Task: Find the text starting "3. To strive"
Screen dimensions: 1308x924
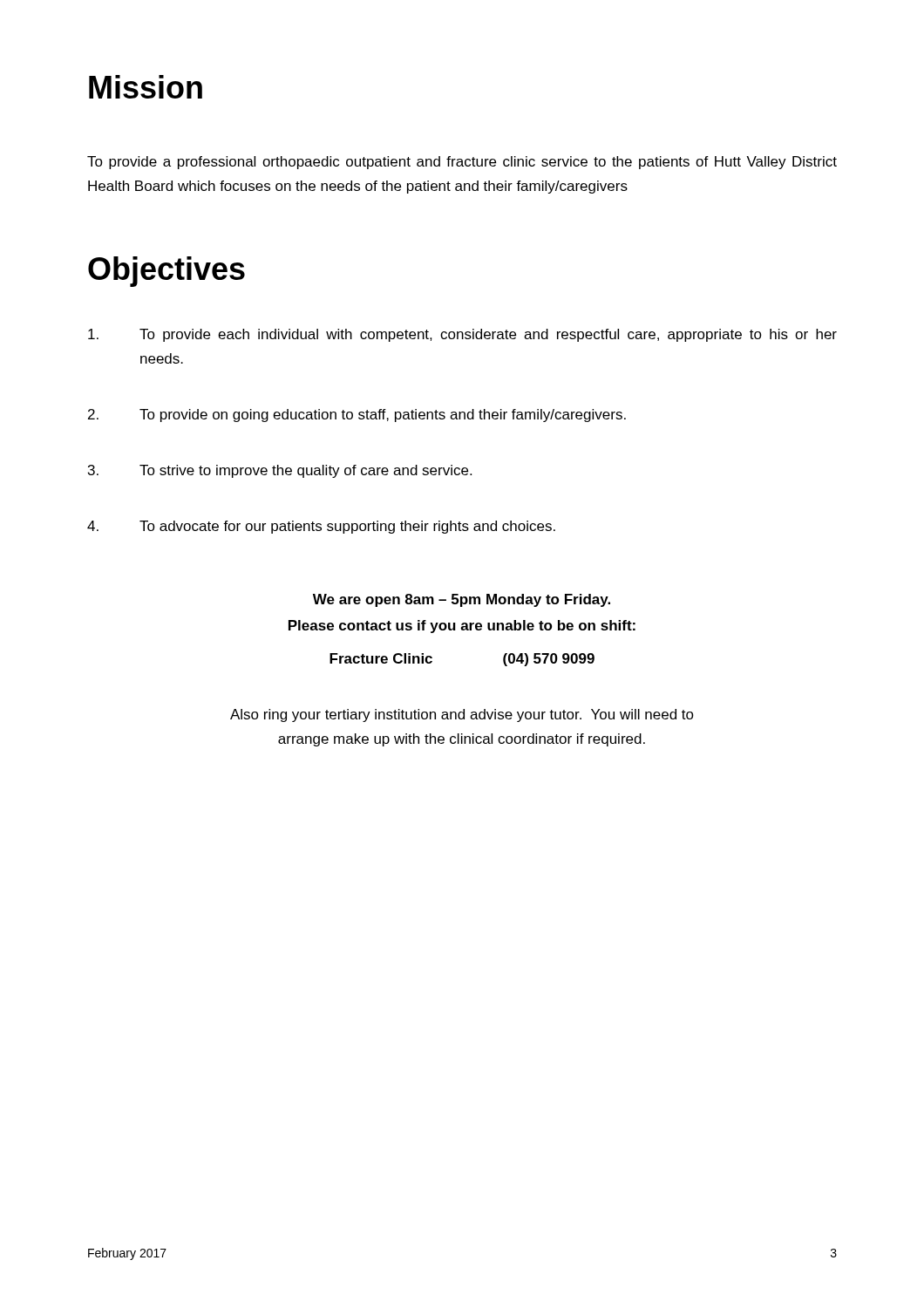Action: [x=462, y=471]
